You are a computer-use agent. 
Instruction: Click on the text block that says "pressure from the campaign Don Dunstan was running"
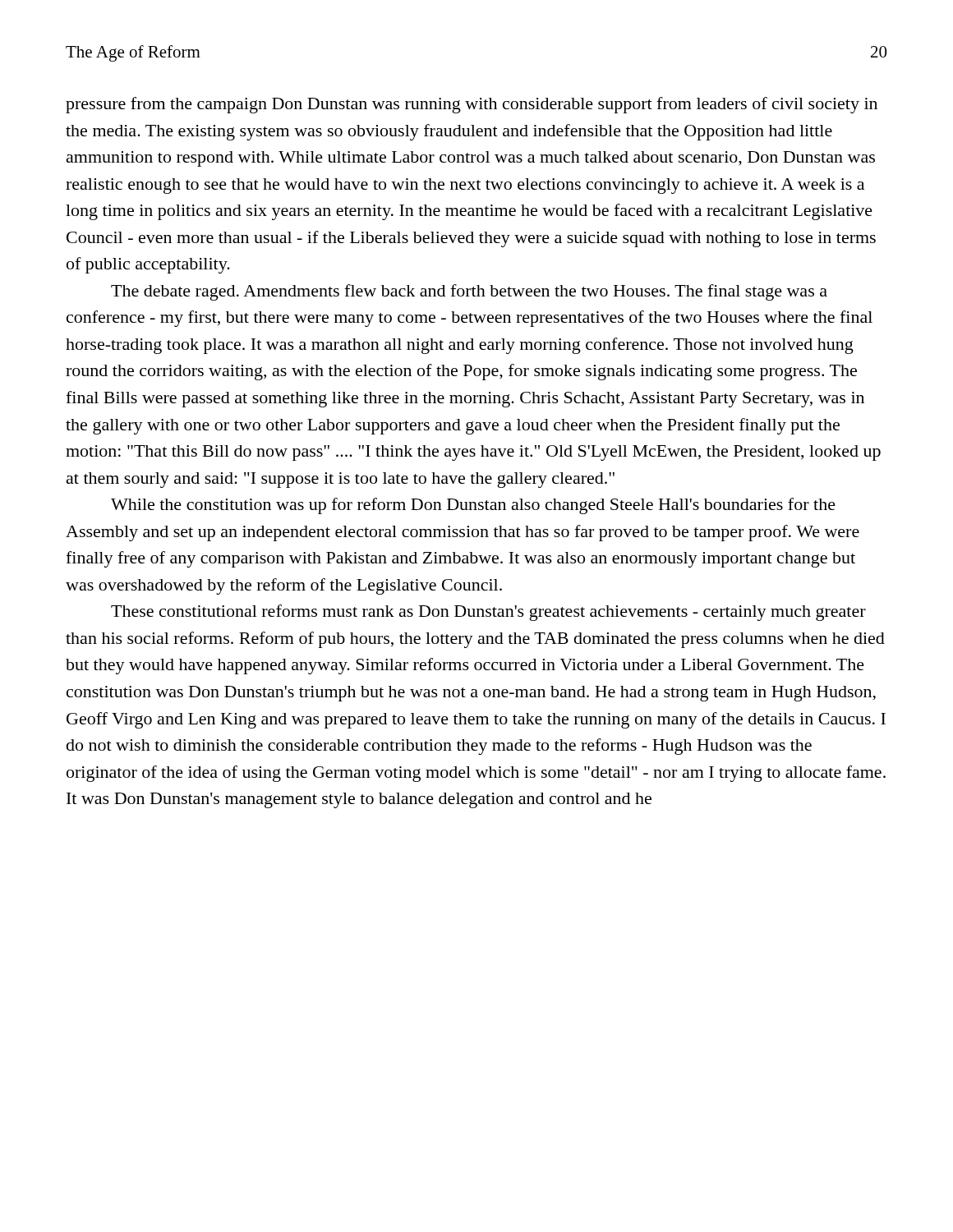pyautogui.click(x=476, y=451)
